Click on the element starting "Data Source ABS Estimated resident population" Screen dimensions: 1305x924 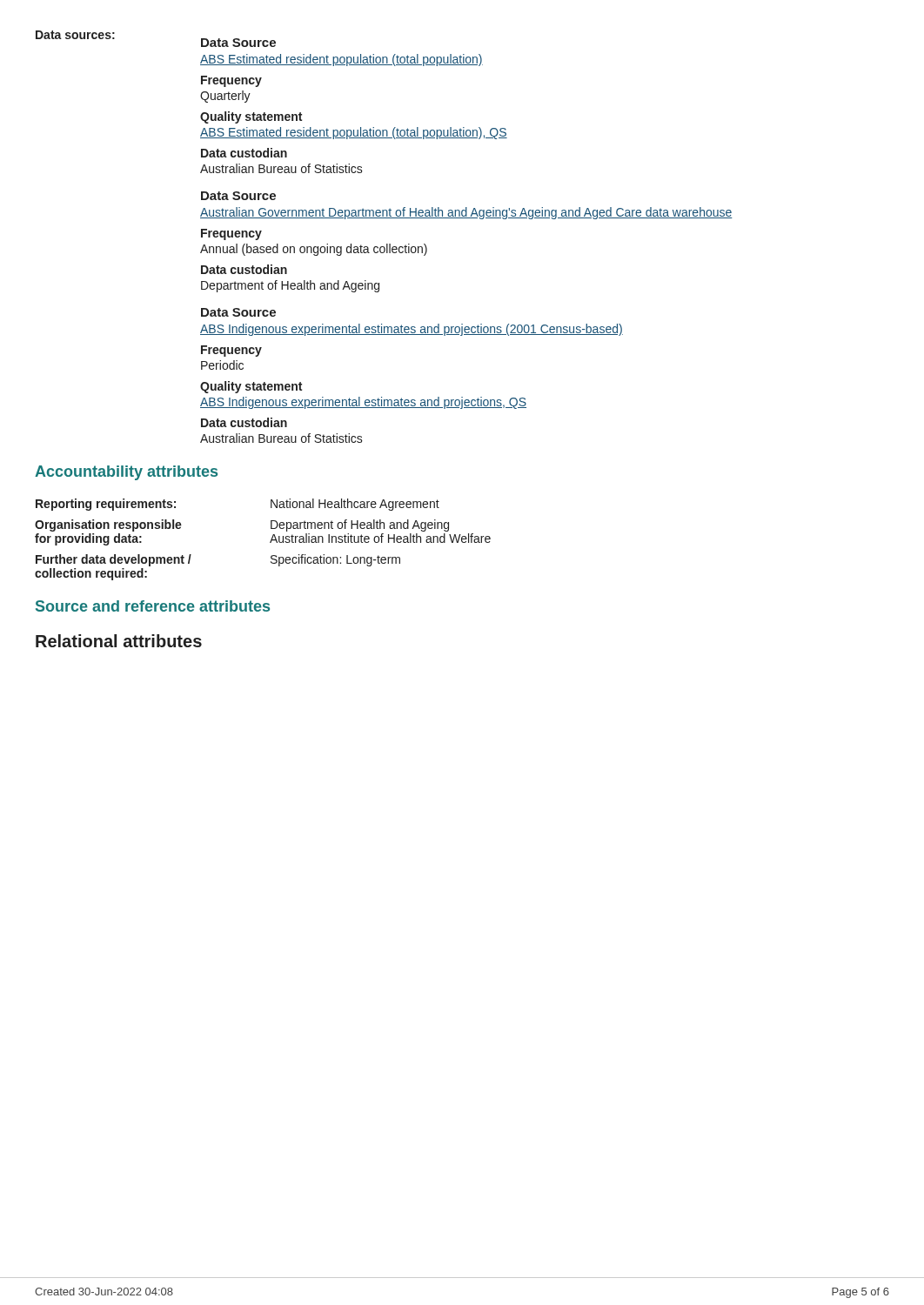click(x=238, y=43)
